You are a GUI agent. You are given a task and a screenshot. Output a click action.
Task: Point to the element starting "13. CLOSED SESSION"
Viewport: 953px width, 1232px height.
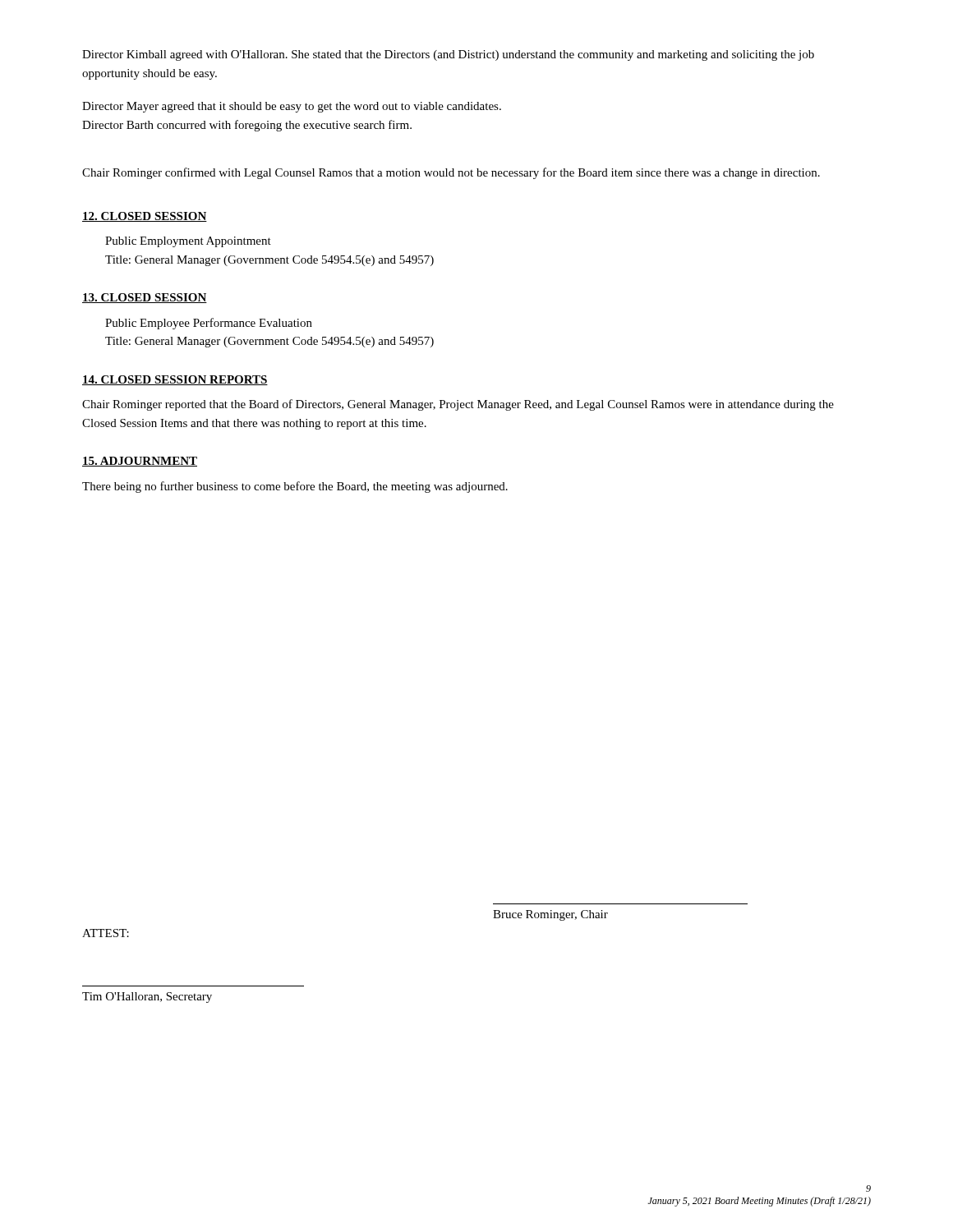point(144,297)
